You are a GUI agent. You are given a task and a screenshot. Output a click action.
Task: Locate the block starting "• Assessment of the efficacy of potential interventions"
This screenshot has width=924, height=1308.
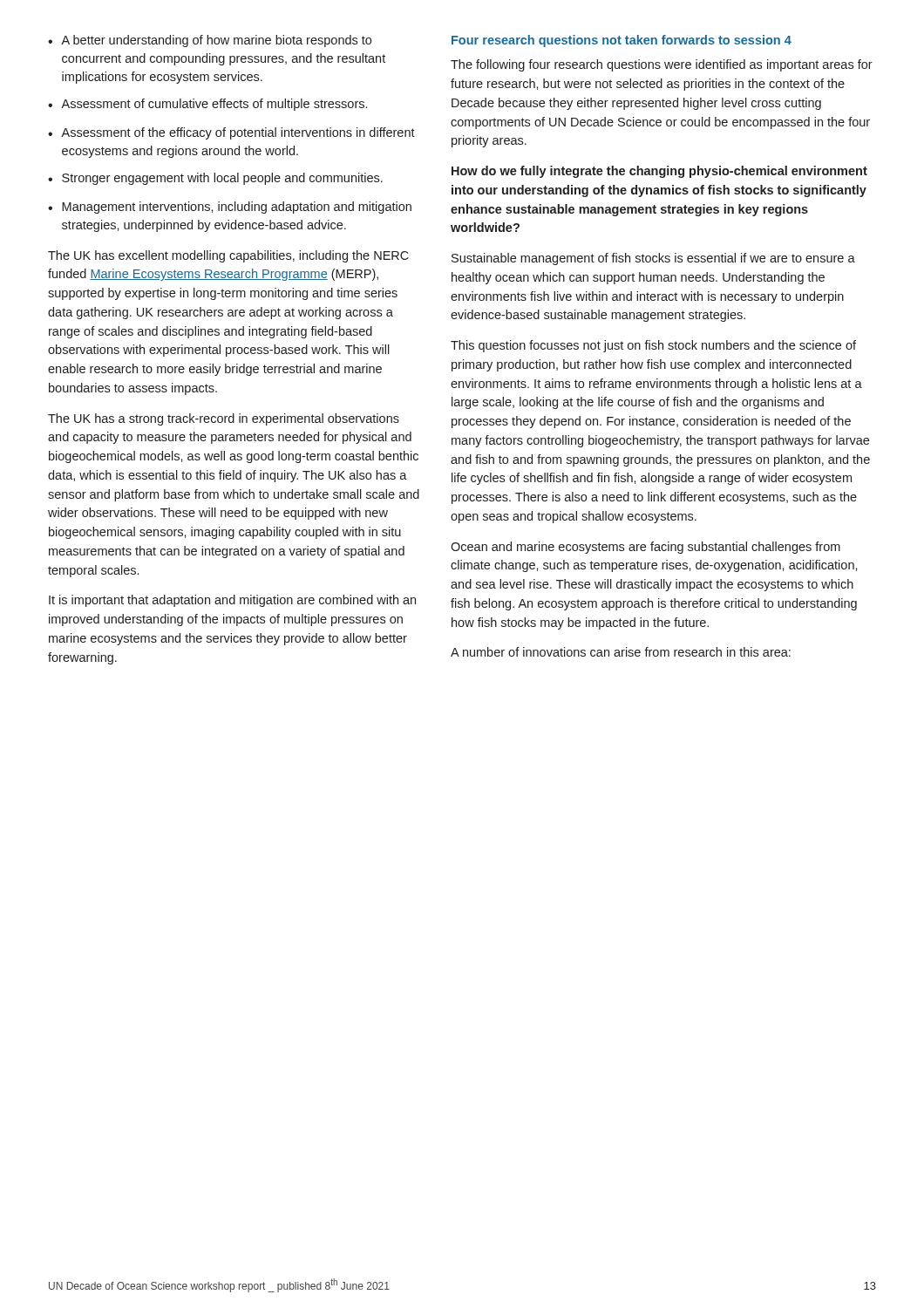[x=235, y=142]
